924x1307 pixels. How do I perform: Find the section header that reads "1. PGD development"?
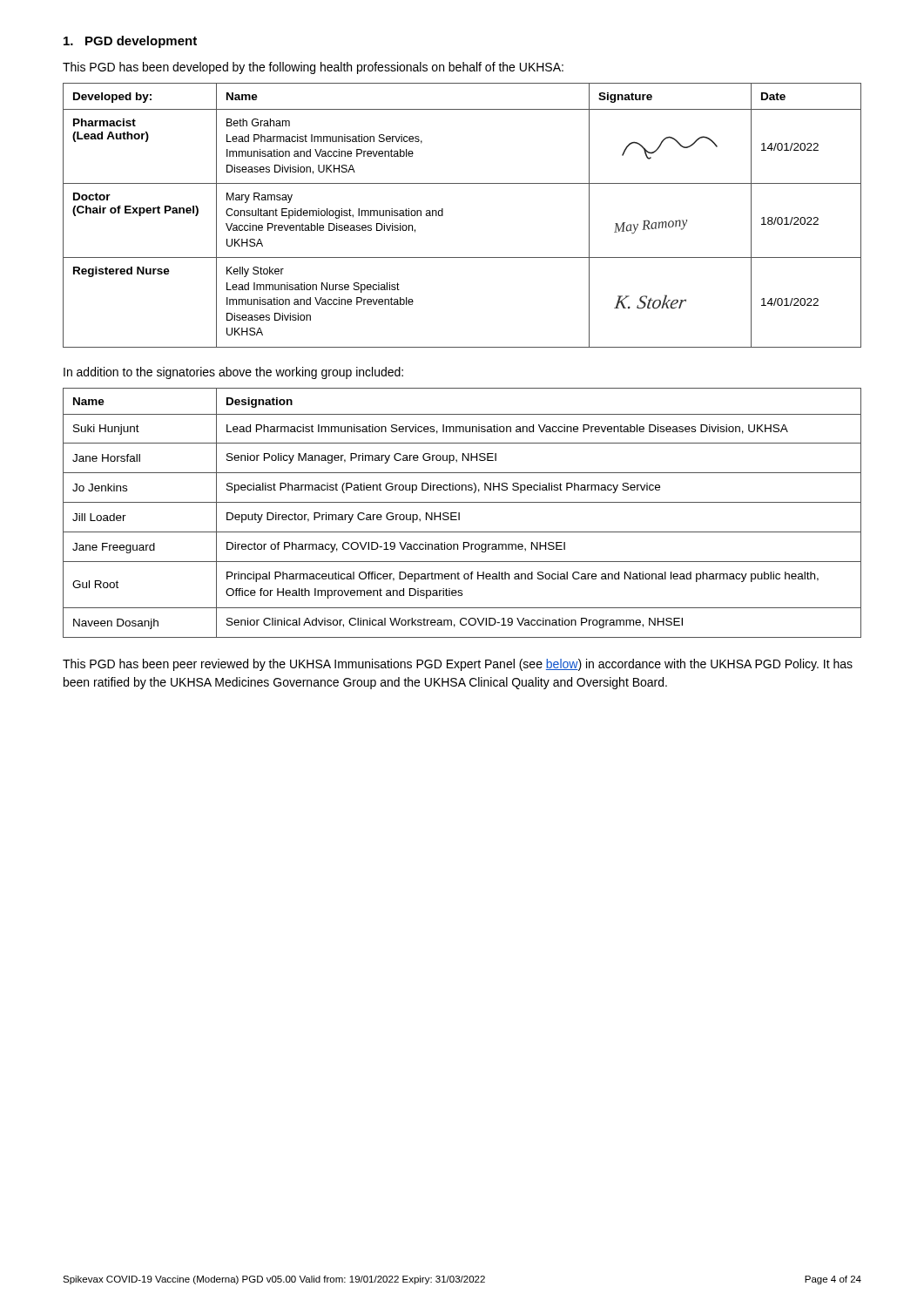coord(130,41)
